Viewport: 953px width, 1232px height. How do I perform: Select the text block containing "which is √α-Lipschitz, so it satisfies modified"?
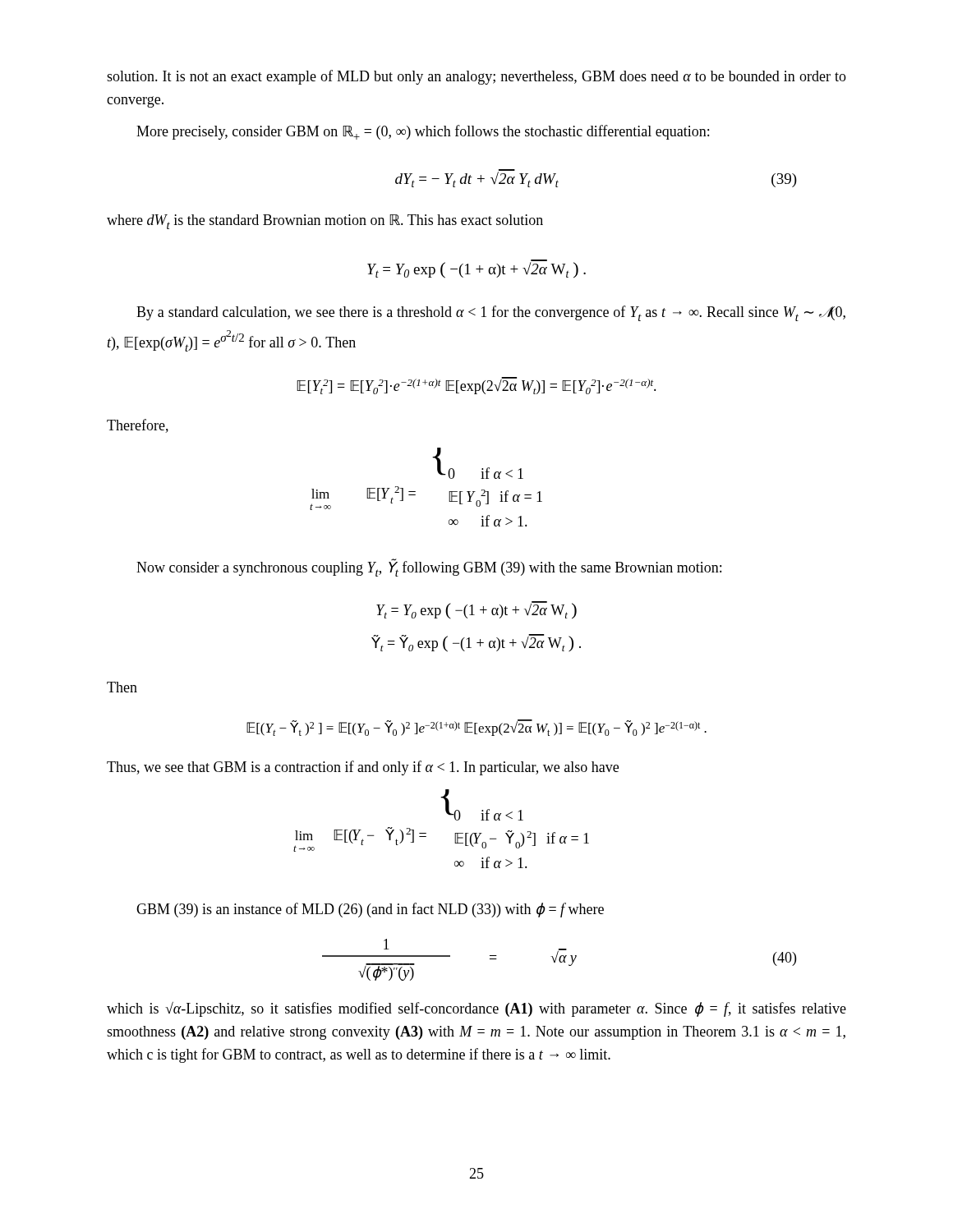tap(476, 1032)
